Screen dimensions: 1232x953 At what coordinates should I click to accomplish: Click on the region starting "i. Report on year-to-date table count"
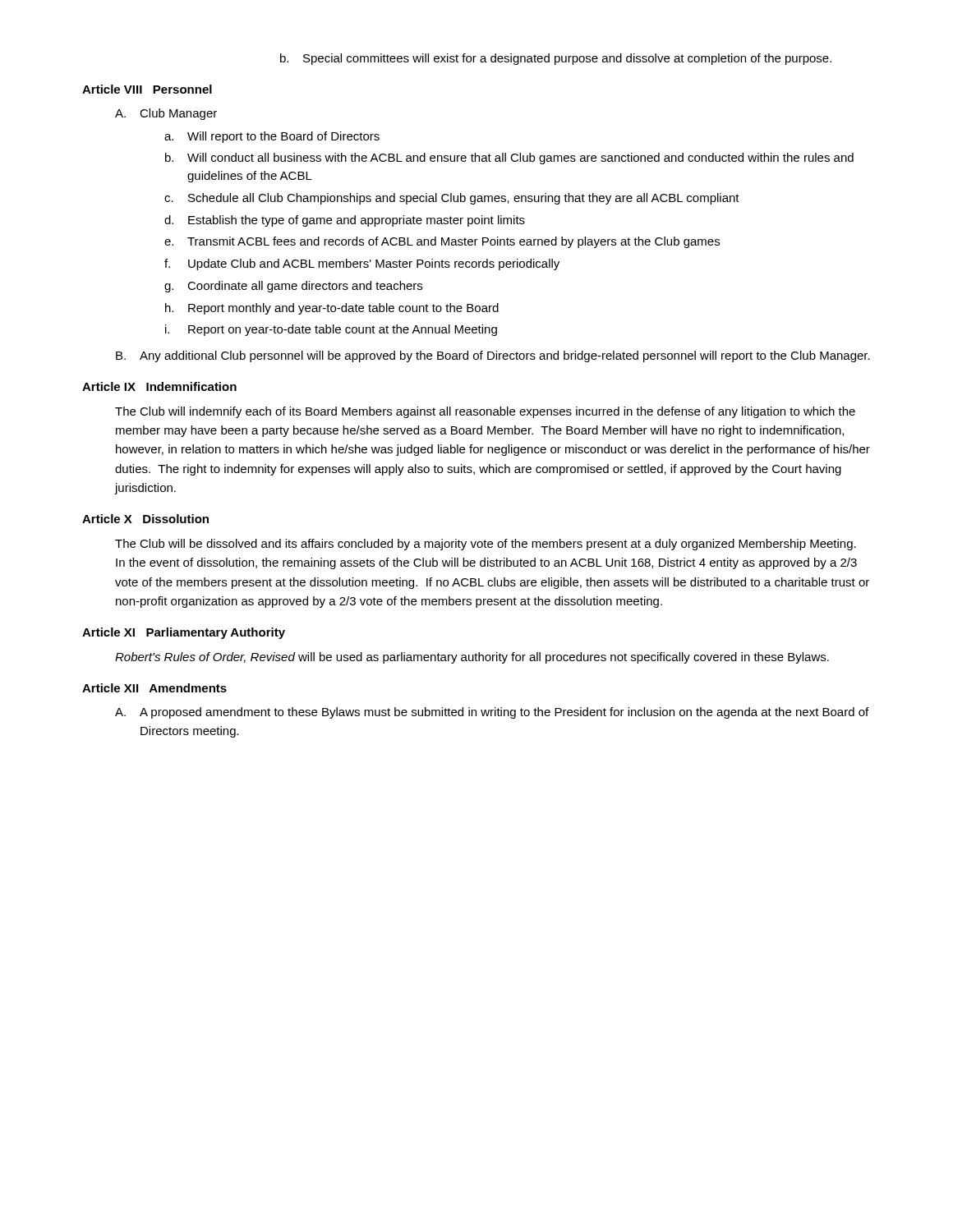[331, 329]
